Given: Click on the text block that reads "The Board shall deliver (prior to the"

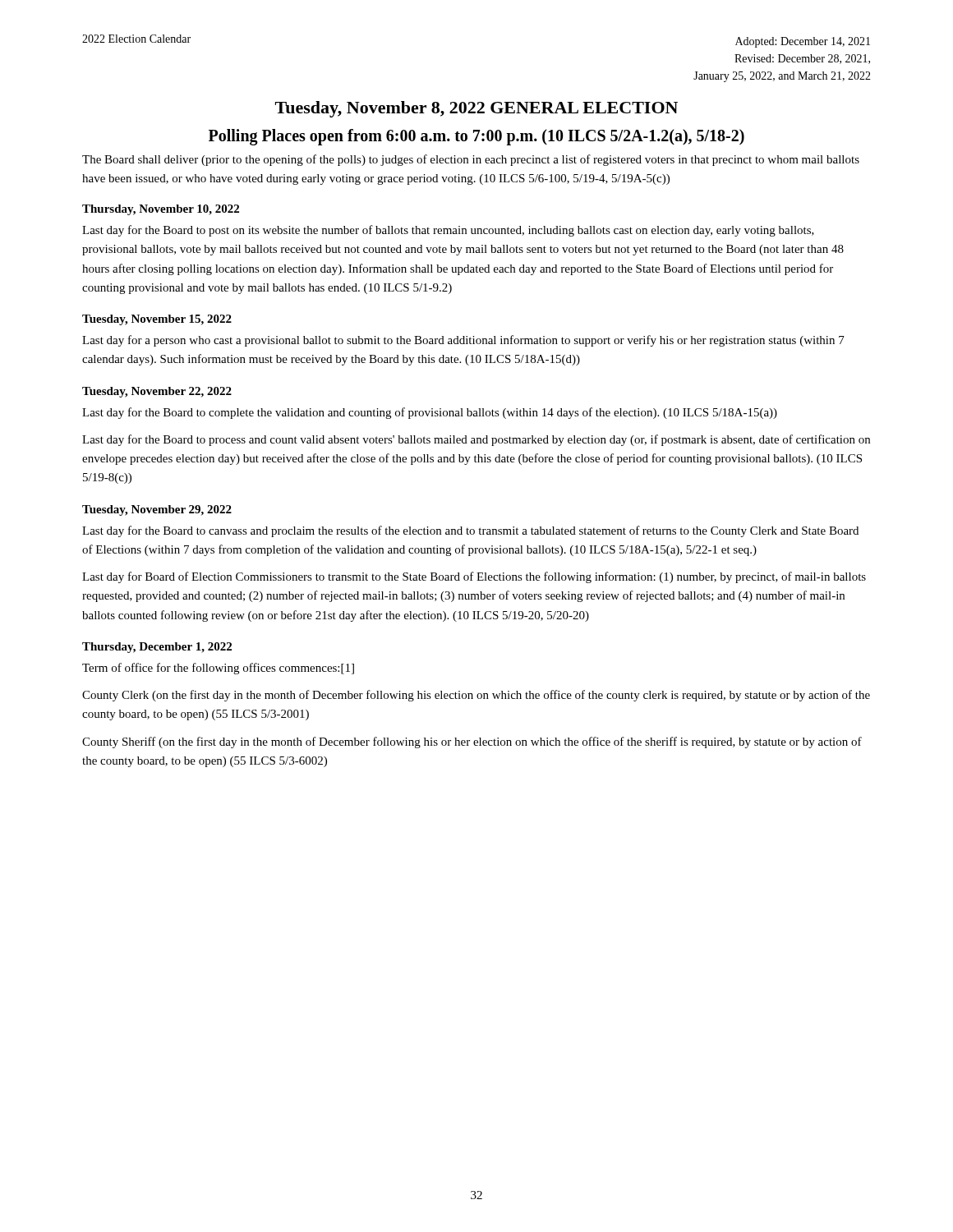Looking at the screenshot, I should coord(471,169).
